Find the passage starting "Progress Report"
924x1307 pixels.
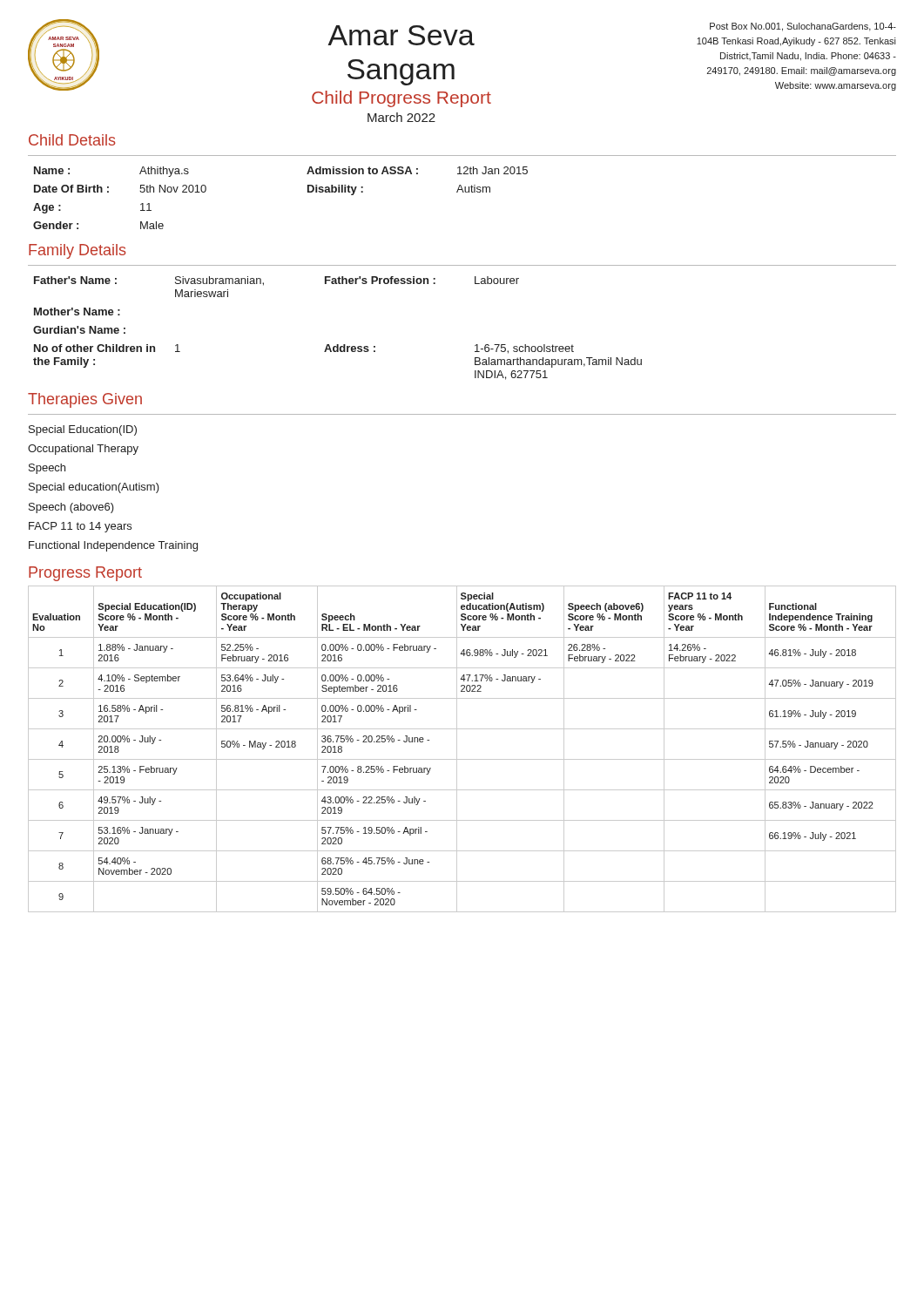tap(85, 572)
